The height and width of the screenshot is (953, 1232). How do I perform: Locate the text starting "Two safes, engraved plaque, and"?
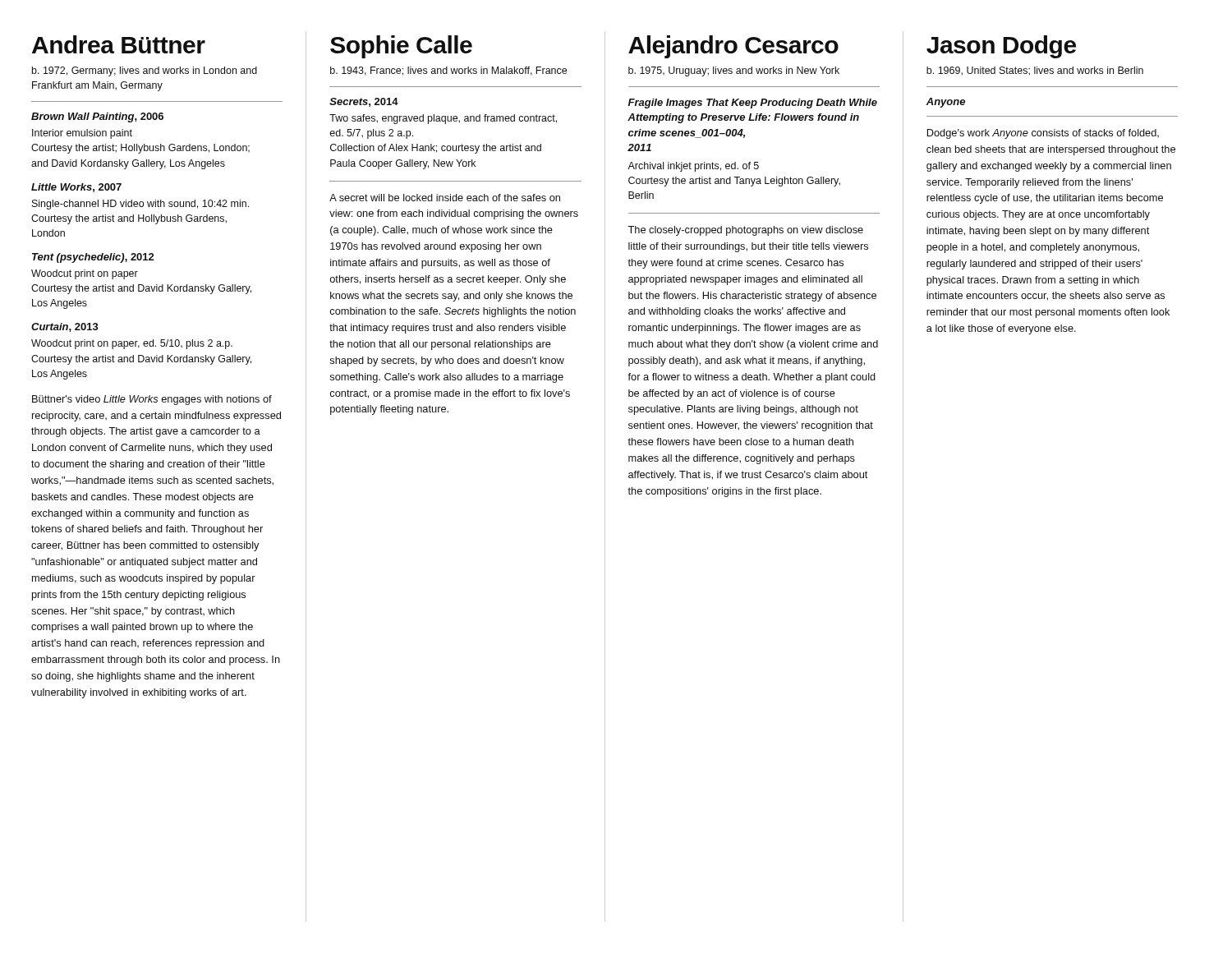455,141
